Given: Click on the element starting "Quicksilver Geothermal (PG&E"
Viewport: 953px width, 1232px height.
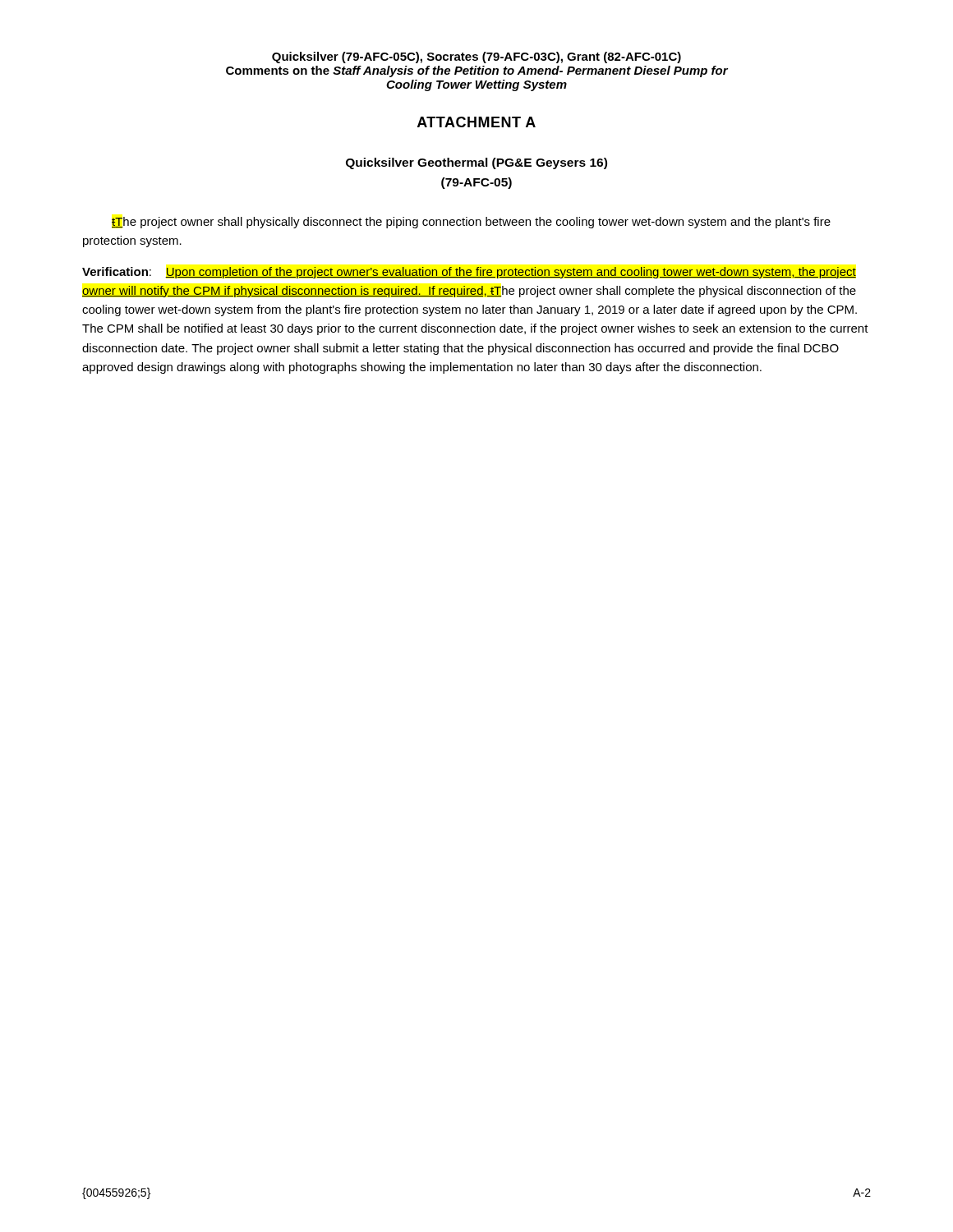Looking at the screenshot, I should (x=476, y=172).
